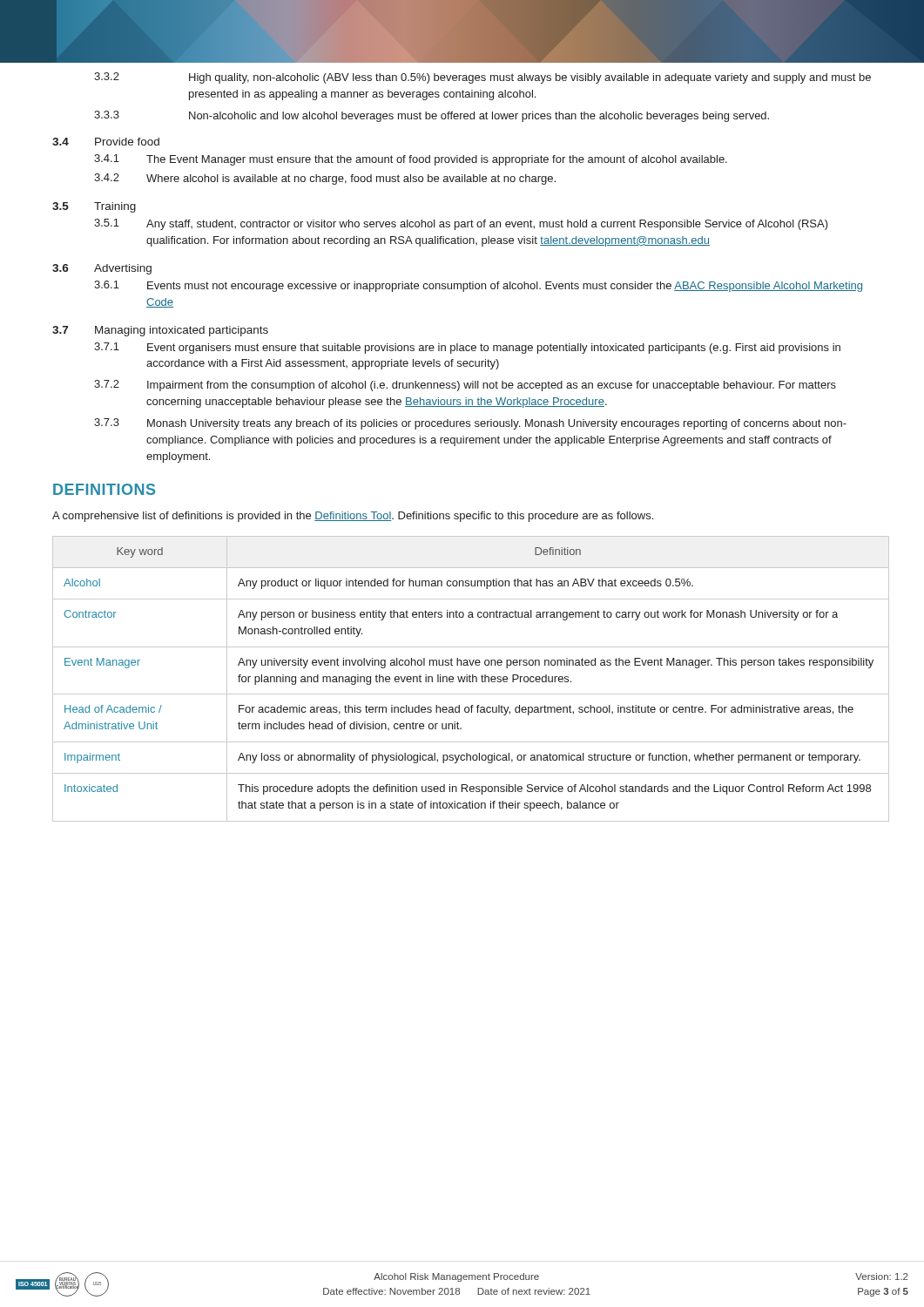
Task: Find the block on this page that starts "3.7.2 Impairment from"
Action: pyautogui.click(x=492, y=394)
